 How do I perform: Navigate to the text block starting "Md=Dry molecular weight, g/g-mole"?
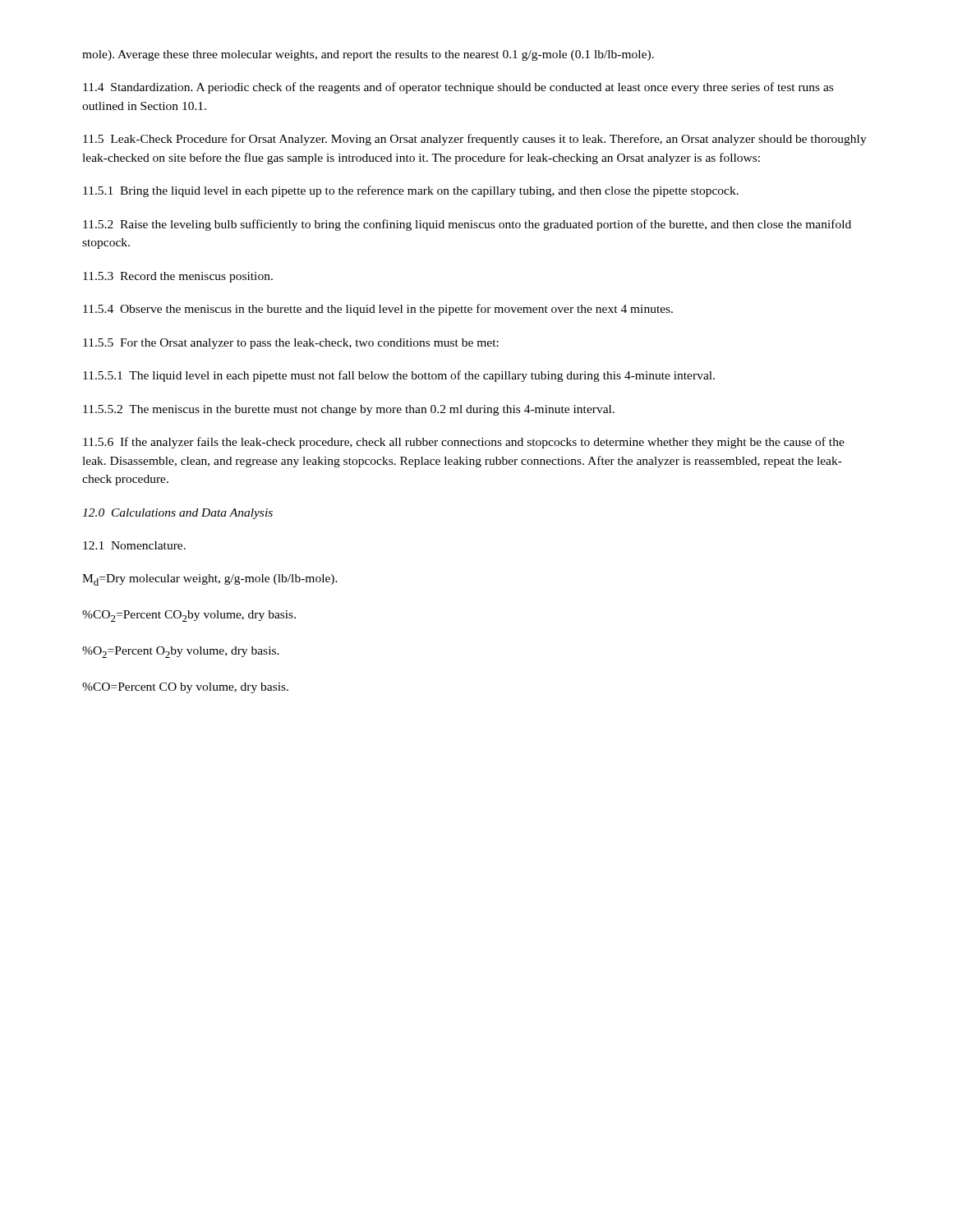(210, 580)
